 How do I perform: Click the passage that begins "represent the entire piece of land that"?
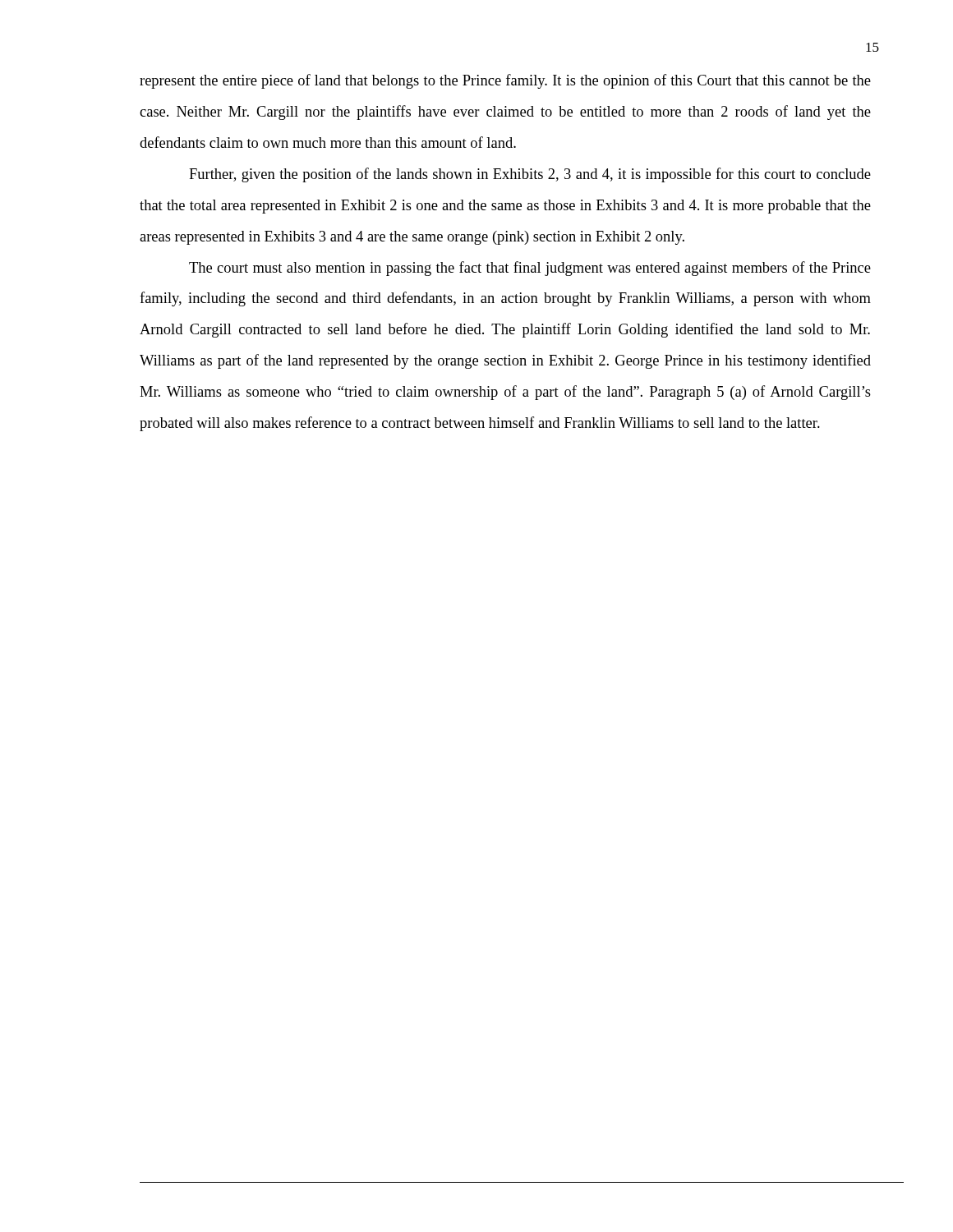pos(505,253)
